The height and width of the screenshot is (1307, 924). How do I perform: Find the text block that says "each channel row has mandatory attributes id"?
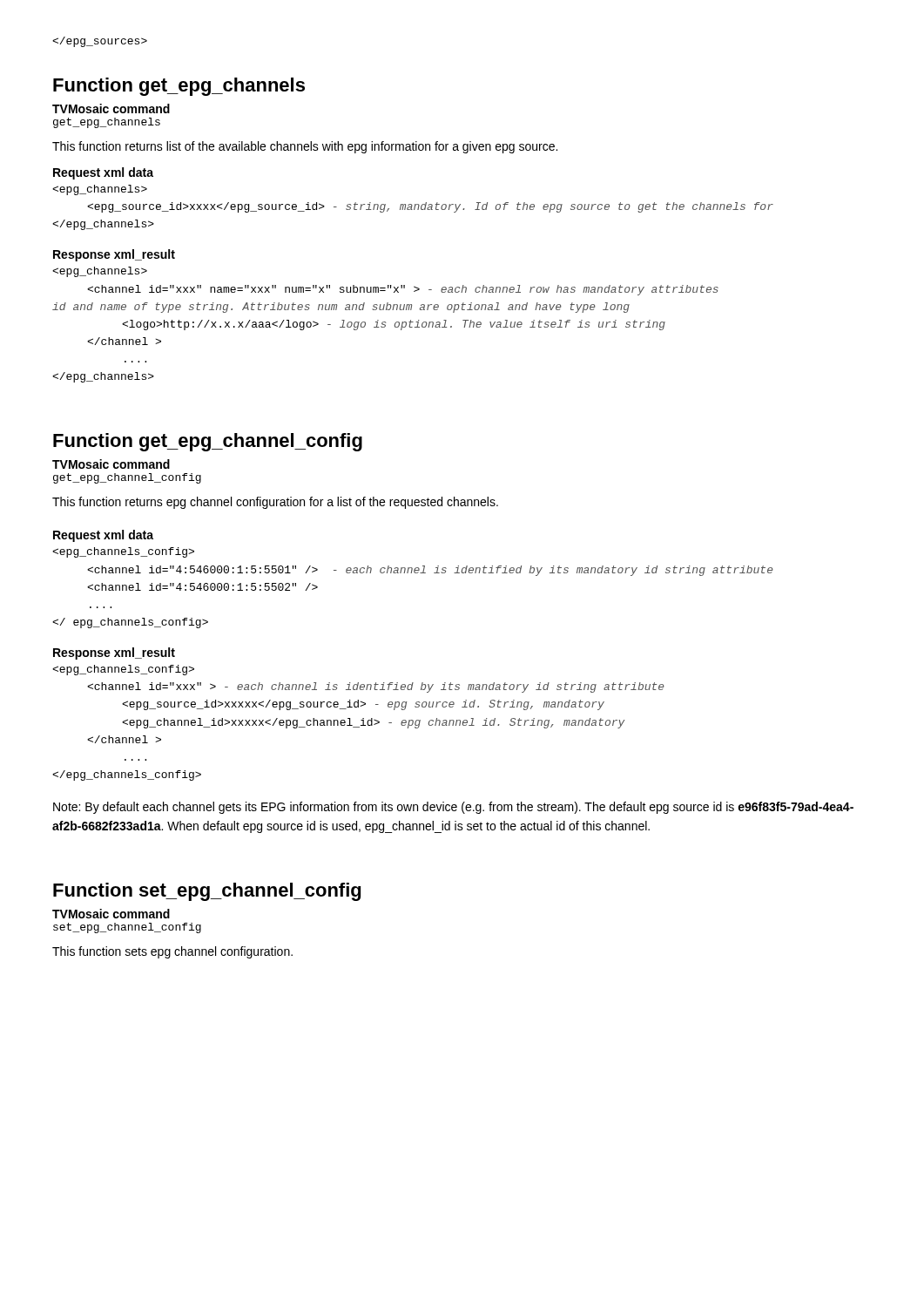pyautogui.click(x=386, y=324)
